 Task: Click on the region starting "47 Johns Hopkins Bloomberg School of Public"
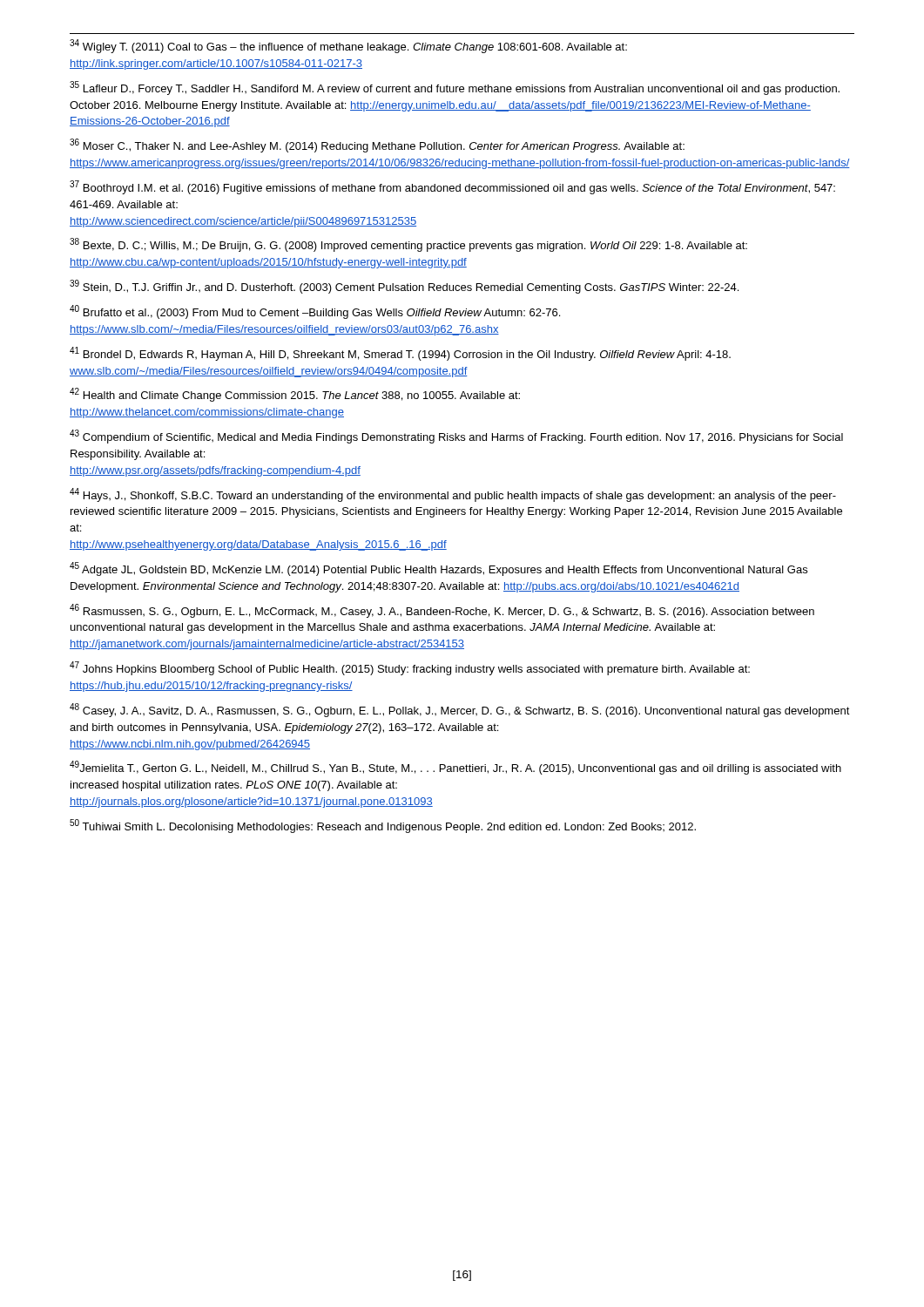412,677
